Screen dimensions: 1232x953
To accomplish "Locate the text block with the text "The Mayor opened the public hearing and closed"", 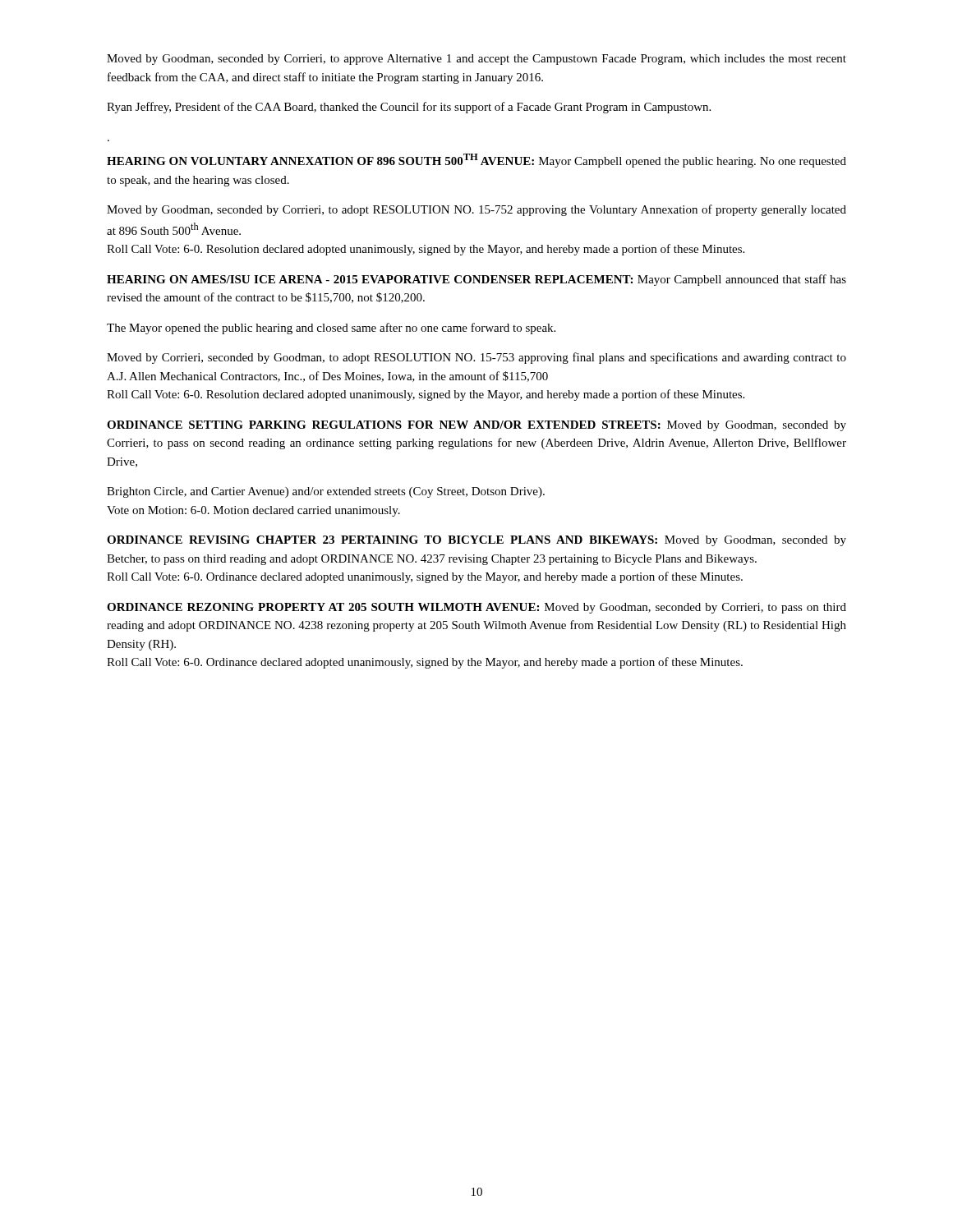I will (332, 327).
